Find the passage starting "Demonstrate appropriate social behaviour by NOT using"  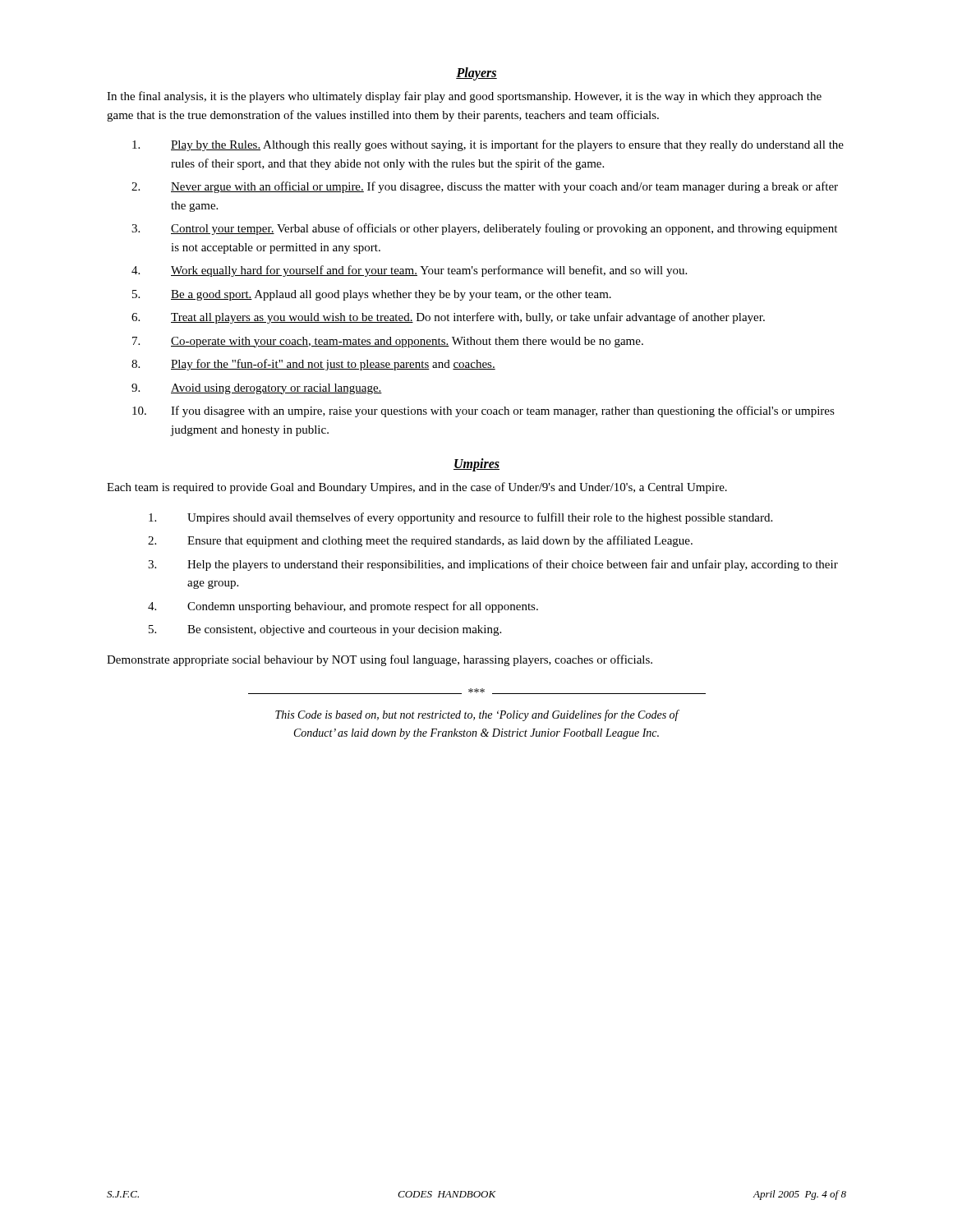[380, 659]
